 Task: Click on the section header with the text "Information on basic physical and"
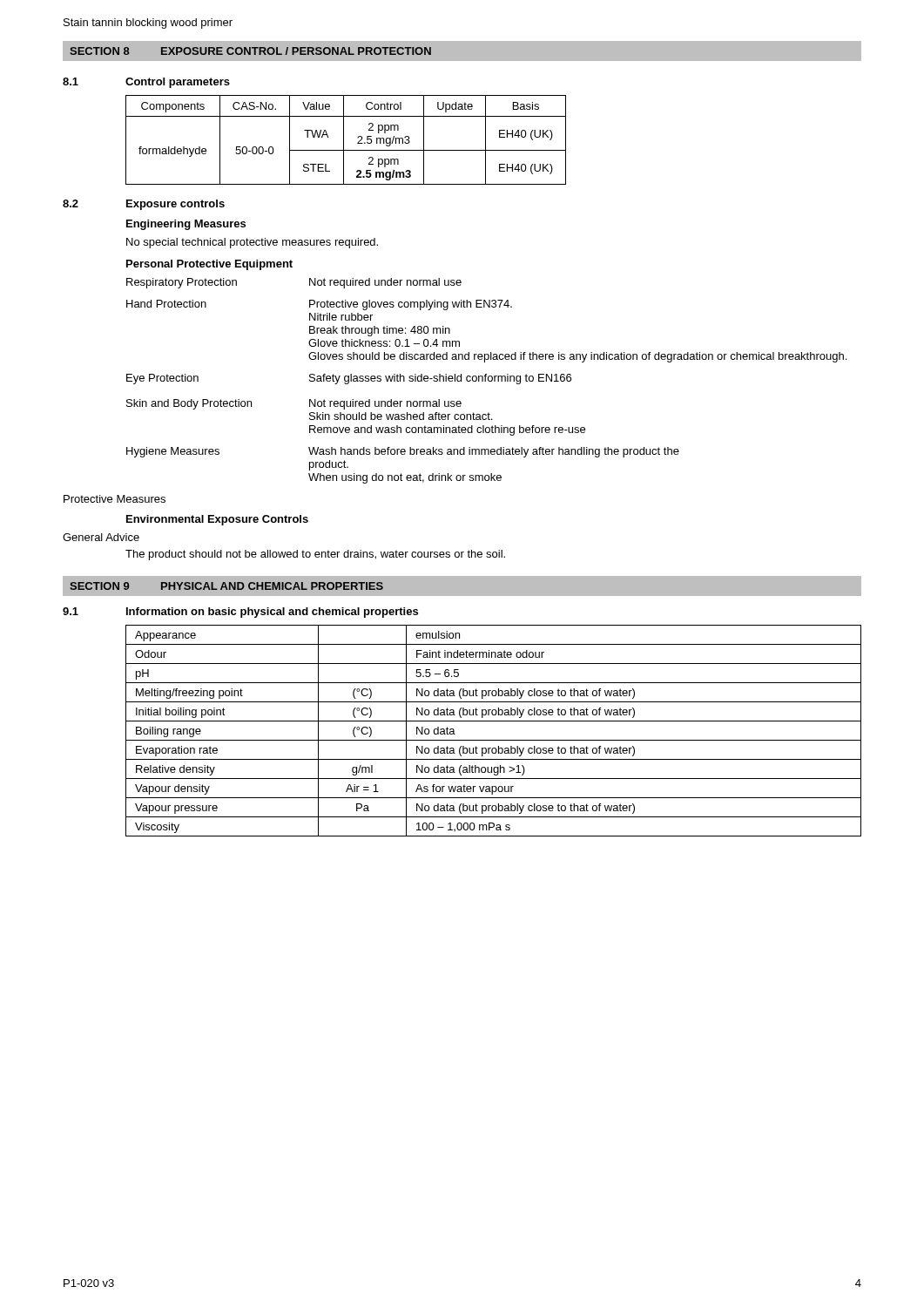(x=272, y=611)
